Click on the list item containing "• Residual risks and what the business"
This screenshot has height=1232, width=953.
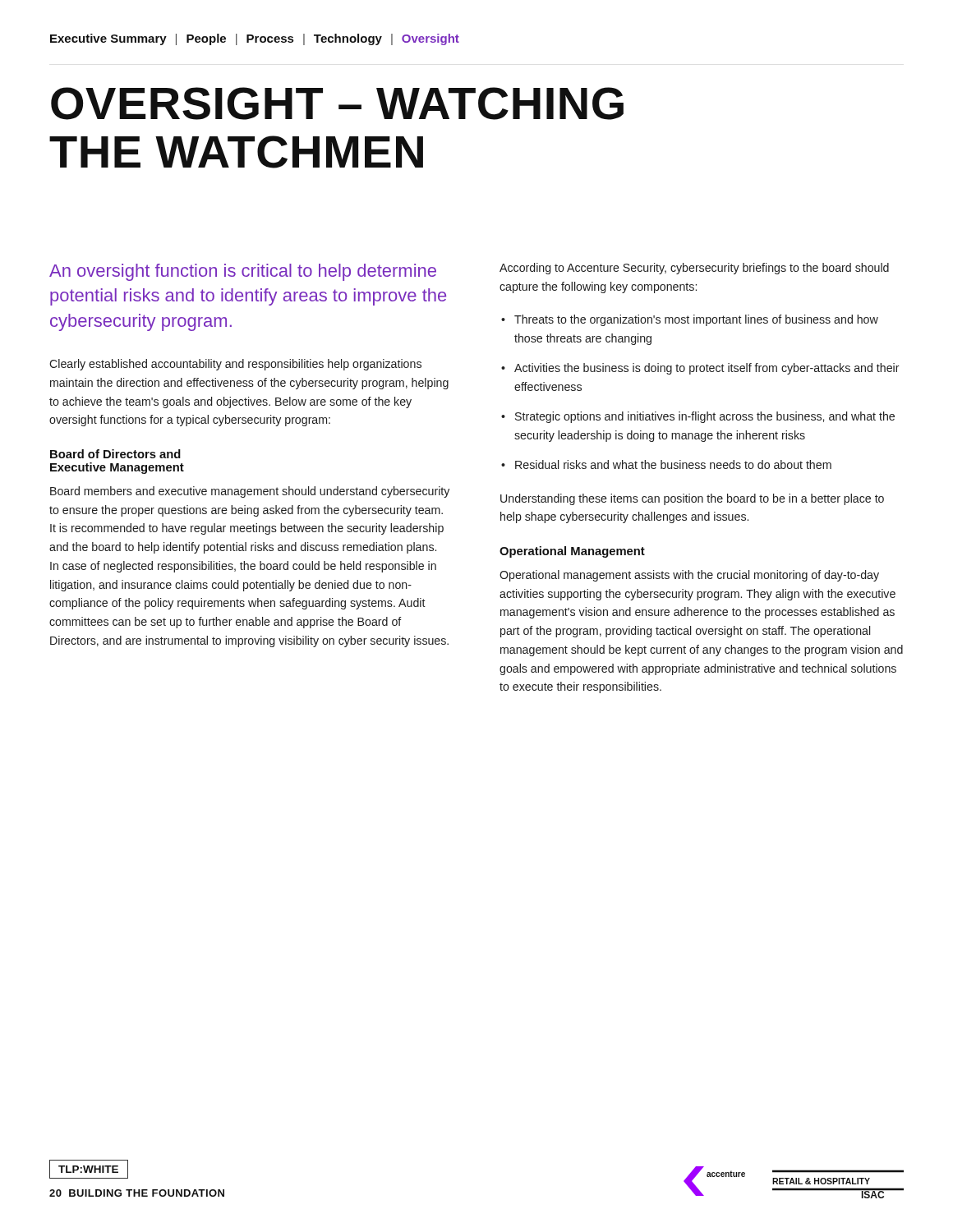tap(666, 465)
